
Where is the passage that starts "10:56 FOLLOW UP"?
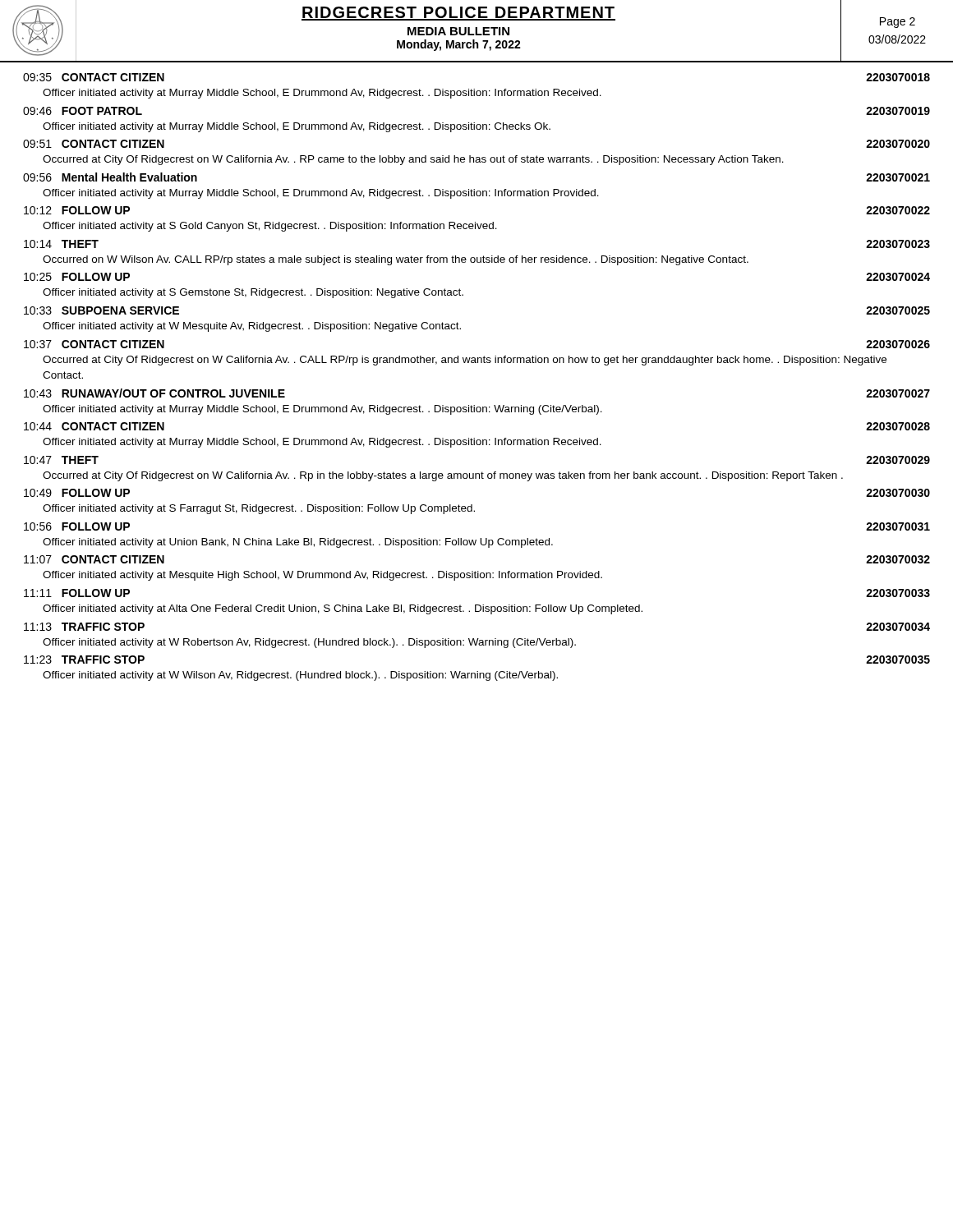click(x=476, y=535)
